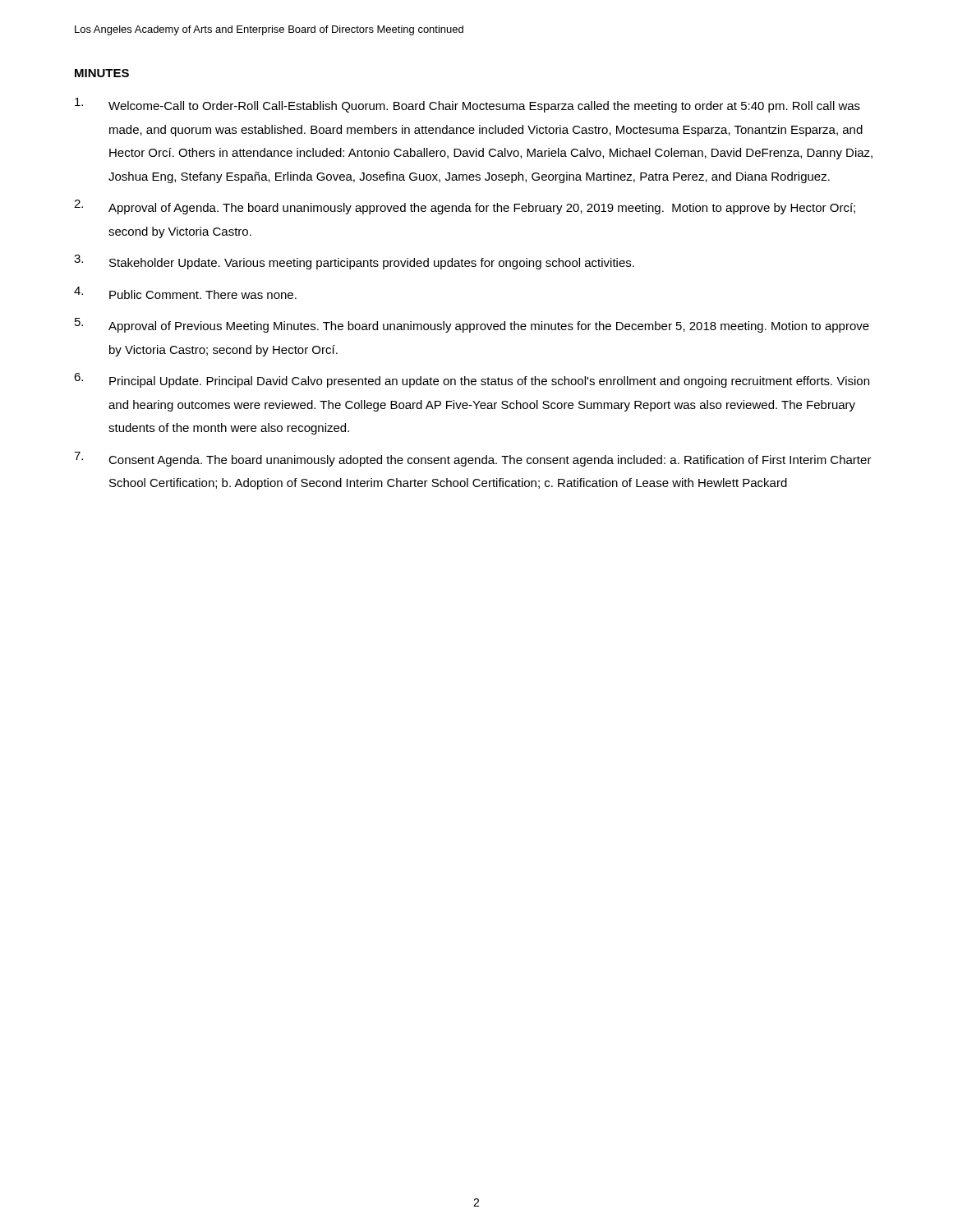Navigate to the text block starting "4. Public Comment. There"
Screen dimensions: 1232x953
point(185,293)
